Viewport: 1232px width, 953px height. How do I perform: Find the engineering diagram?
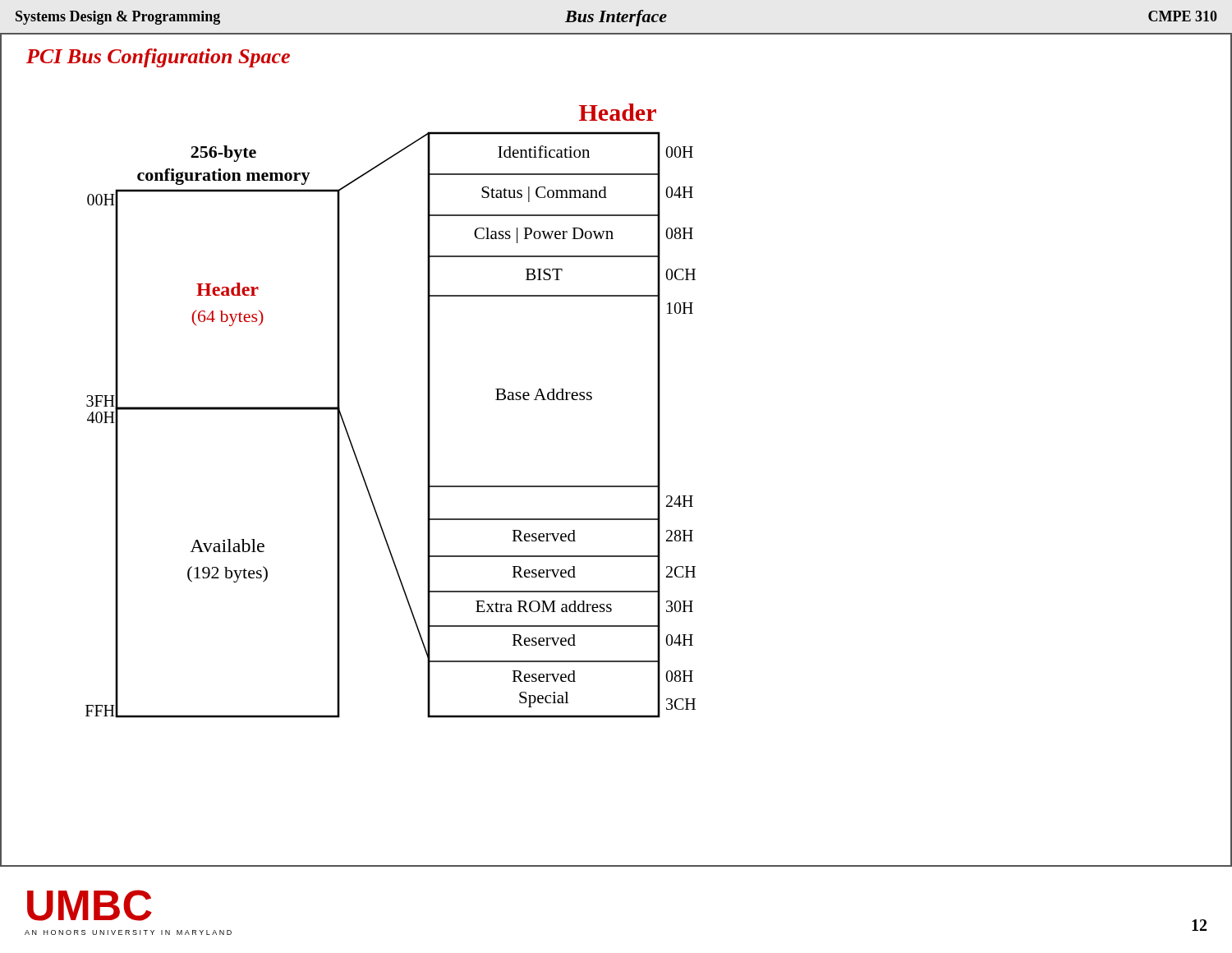click(x=616, y=470)
